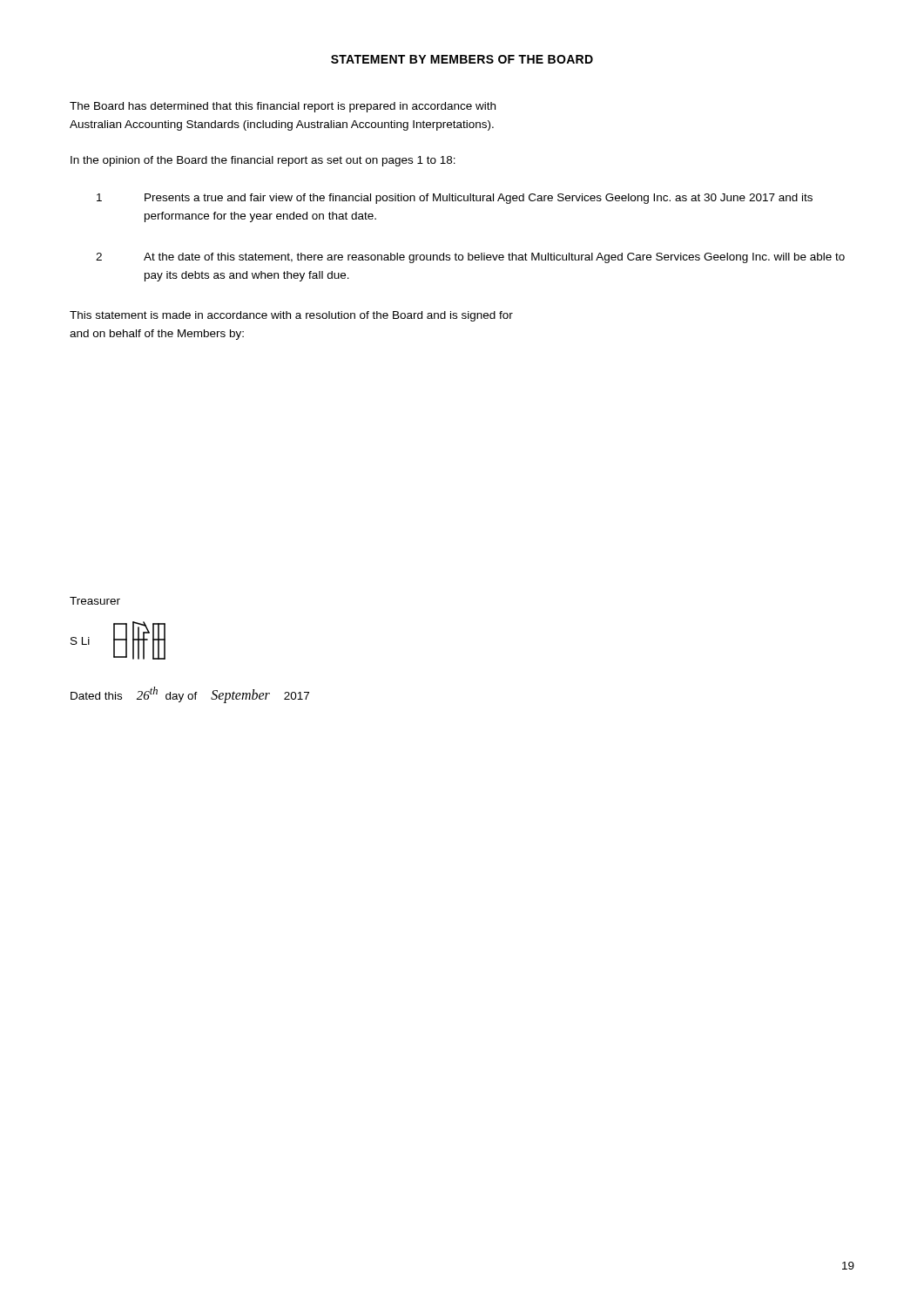Locate the list item containing "2 At the date of this statement, there"
This screenshot has width=924, height=1307.
[x=475, y=266]
